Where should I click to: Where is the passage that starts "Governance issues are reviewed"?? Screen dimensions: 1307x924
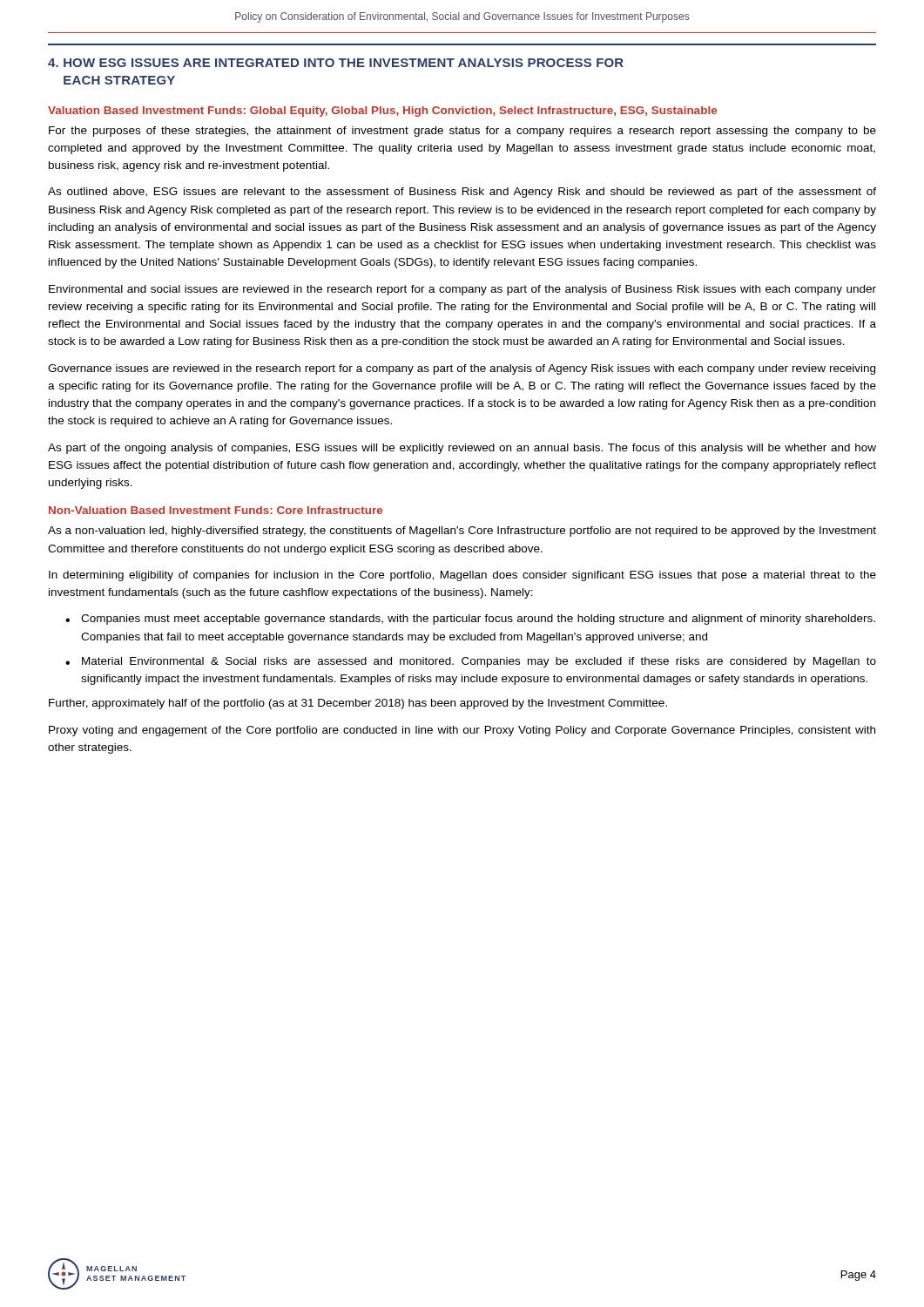point(462,394)
